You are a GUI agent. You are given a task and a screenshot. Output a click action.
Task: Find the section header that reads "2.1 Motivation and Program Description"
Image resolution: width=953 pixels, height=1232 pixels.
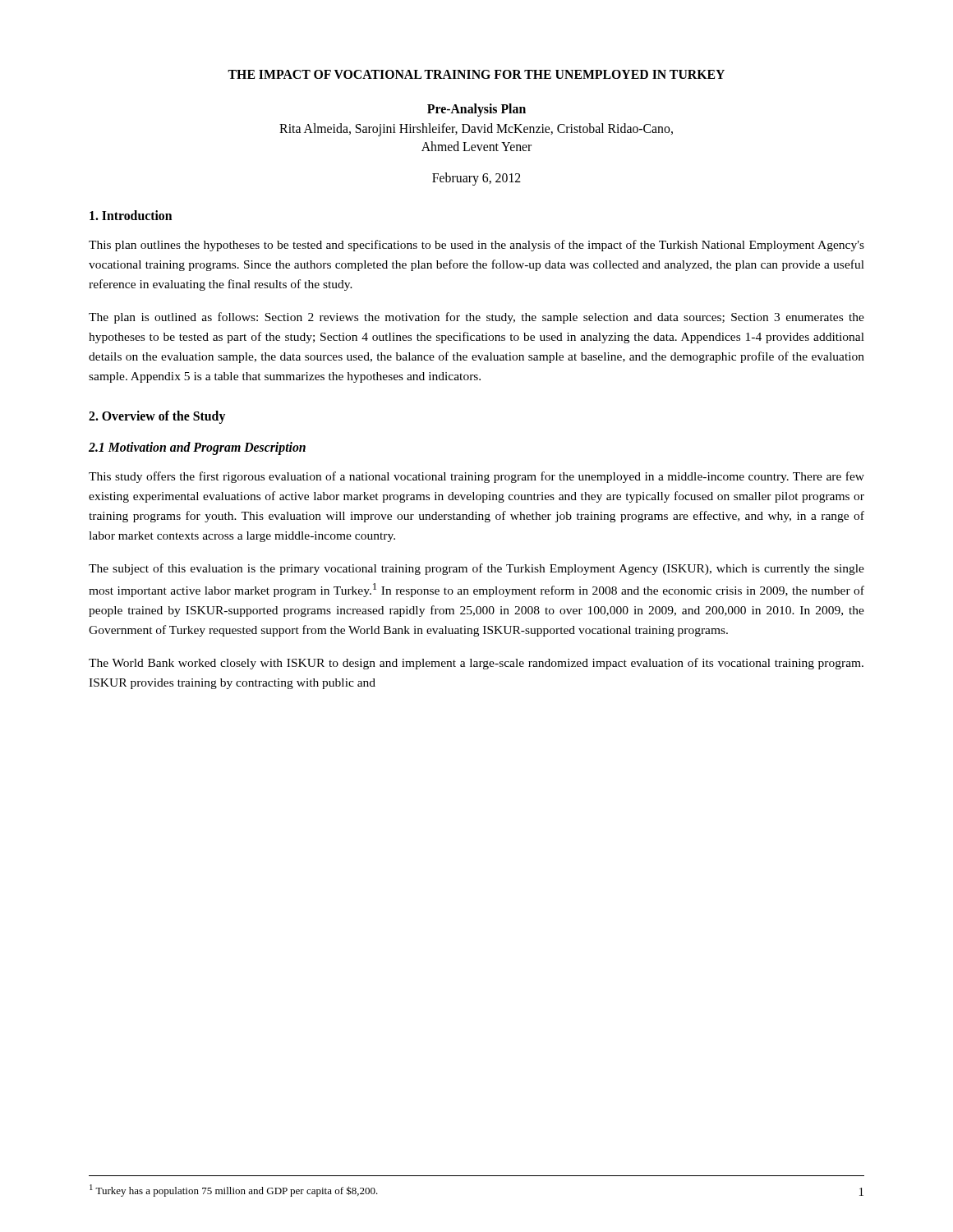click(x=197, y=447)
